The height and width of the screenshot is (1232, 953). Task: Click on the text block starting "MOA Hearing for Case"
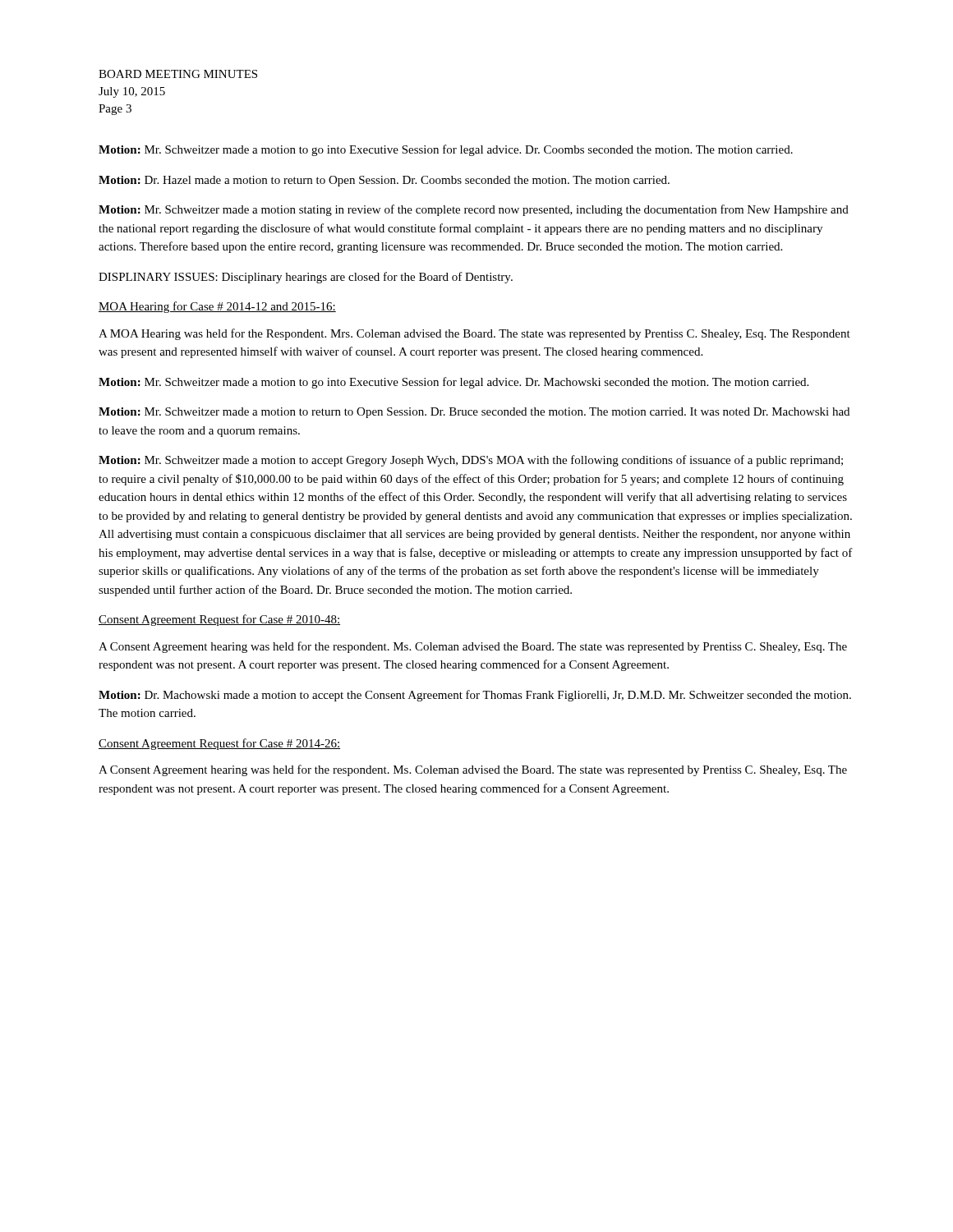[217, 306]
